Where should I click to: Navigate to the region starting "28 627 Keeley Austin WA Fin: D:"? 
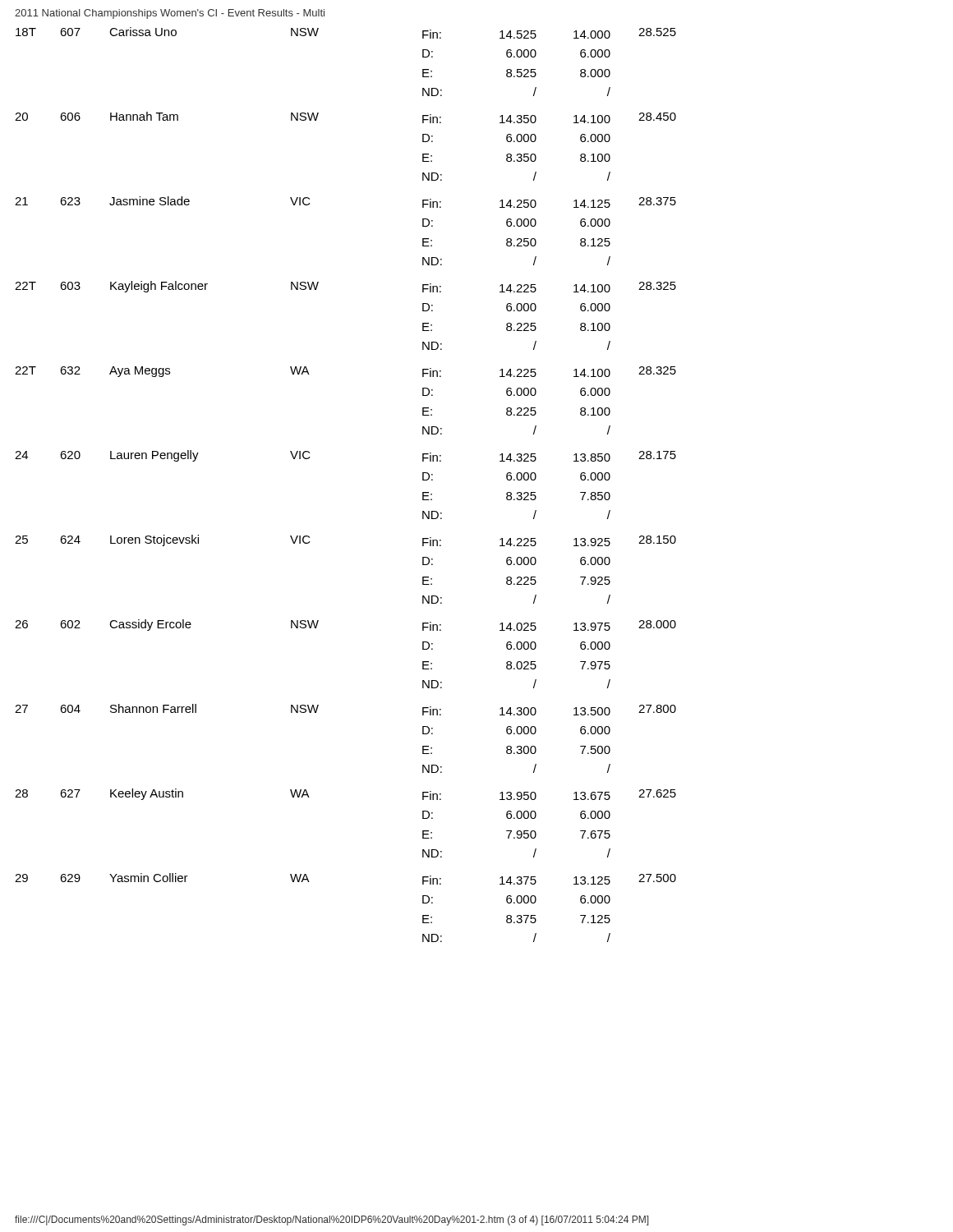(140, 794)
